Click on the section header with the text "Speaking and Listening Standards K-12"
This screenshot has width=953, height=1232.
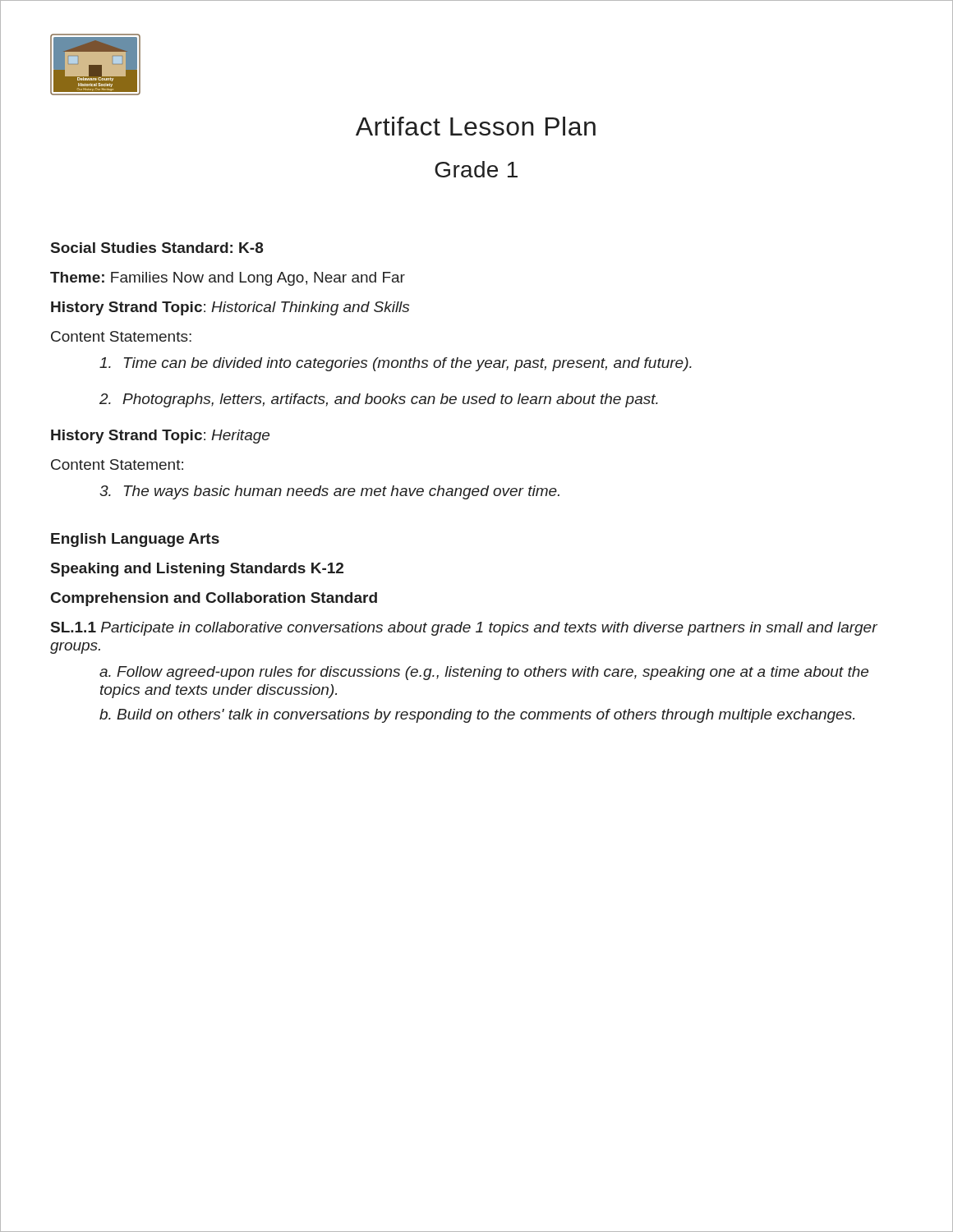197,568
